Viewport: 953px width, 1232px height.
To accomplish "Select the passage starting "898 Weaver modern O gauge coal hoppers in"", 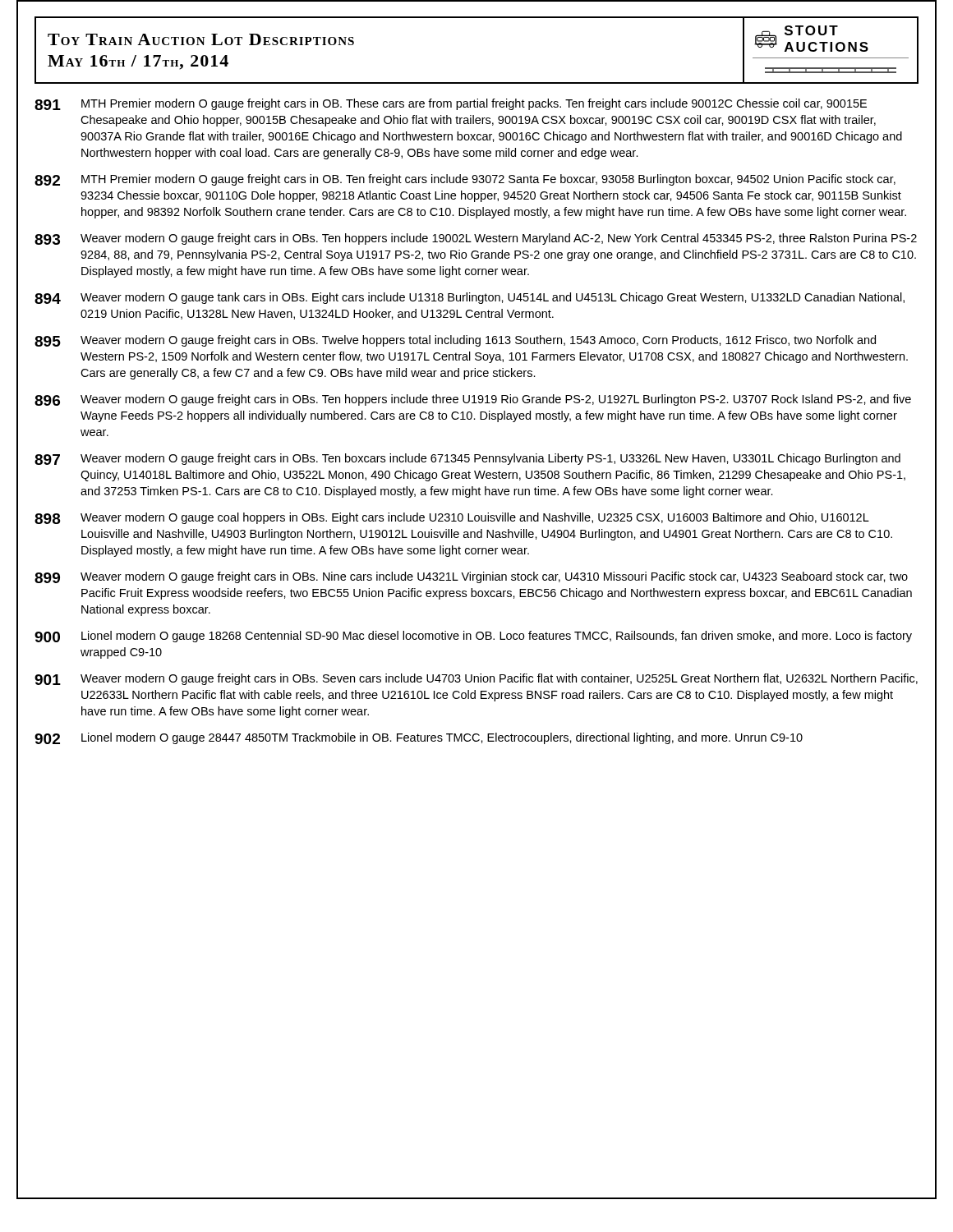I will (476, 534).
